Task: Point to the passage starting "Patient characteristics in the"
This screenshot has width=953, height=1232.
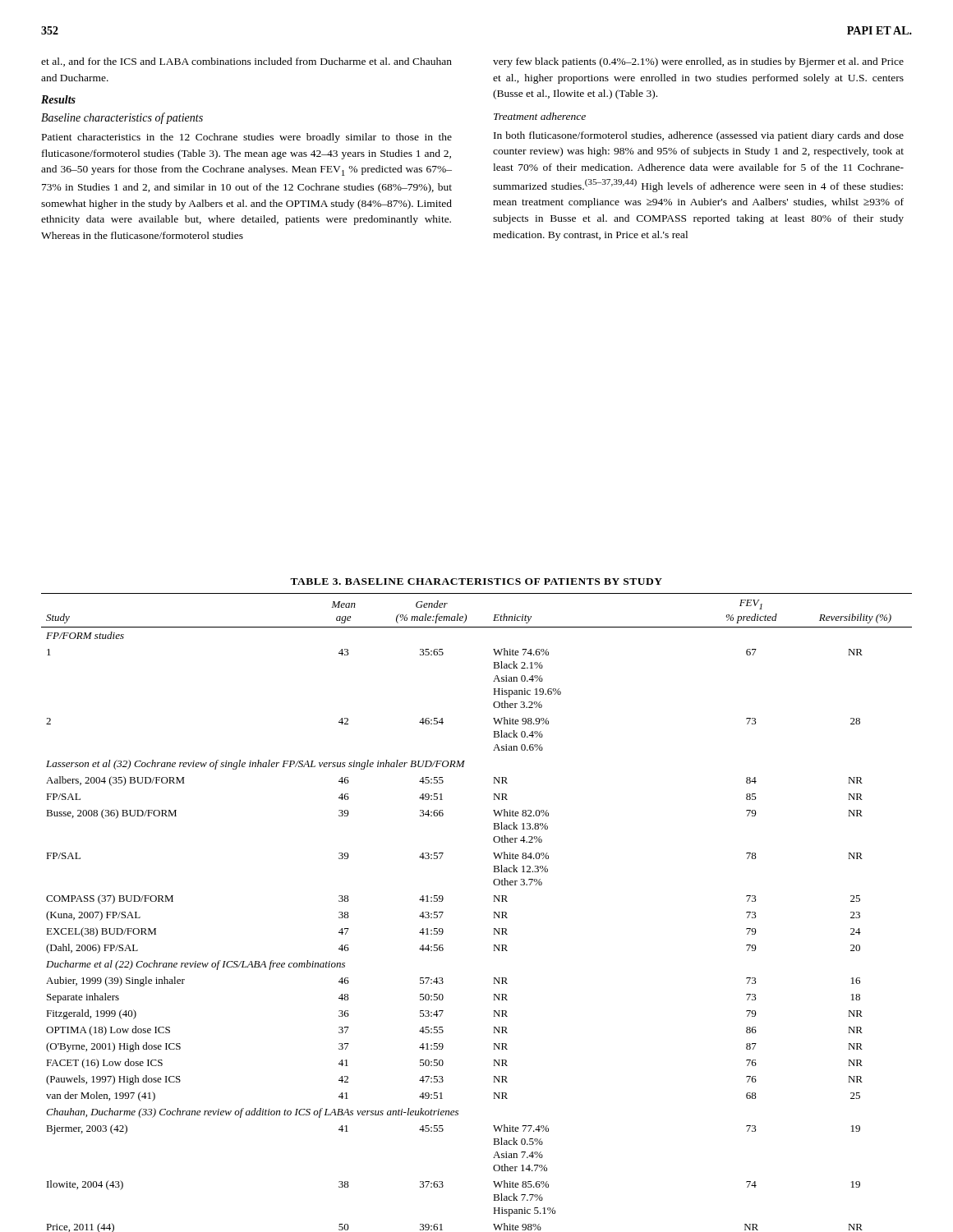Action: coord(246,186)
